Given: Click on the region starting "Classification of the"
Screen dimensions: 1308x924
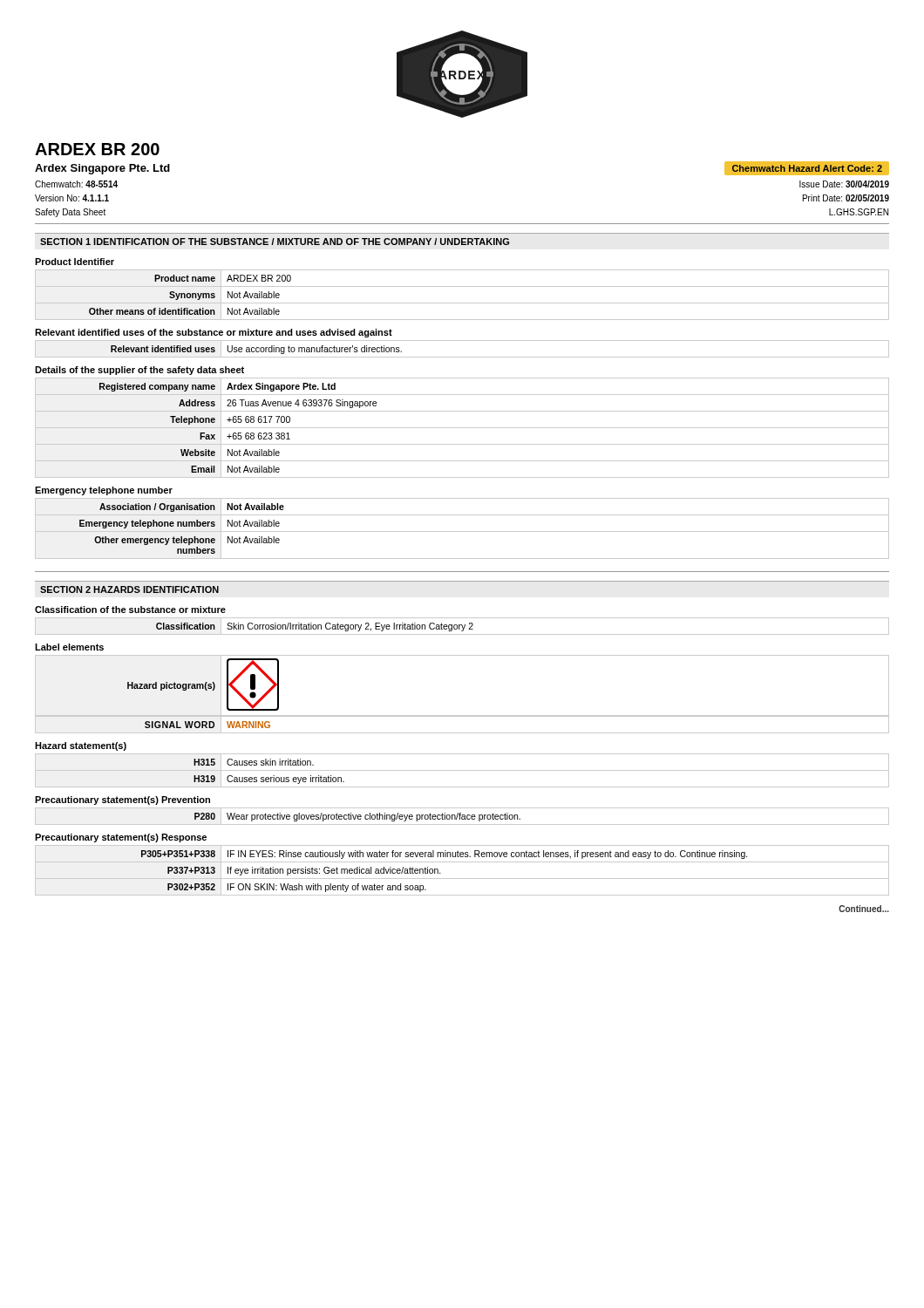Looking at the screenshot, I should click(130, 610).
